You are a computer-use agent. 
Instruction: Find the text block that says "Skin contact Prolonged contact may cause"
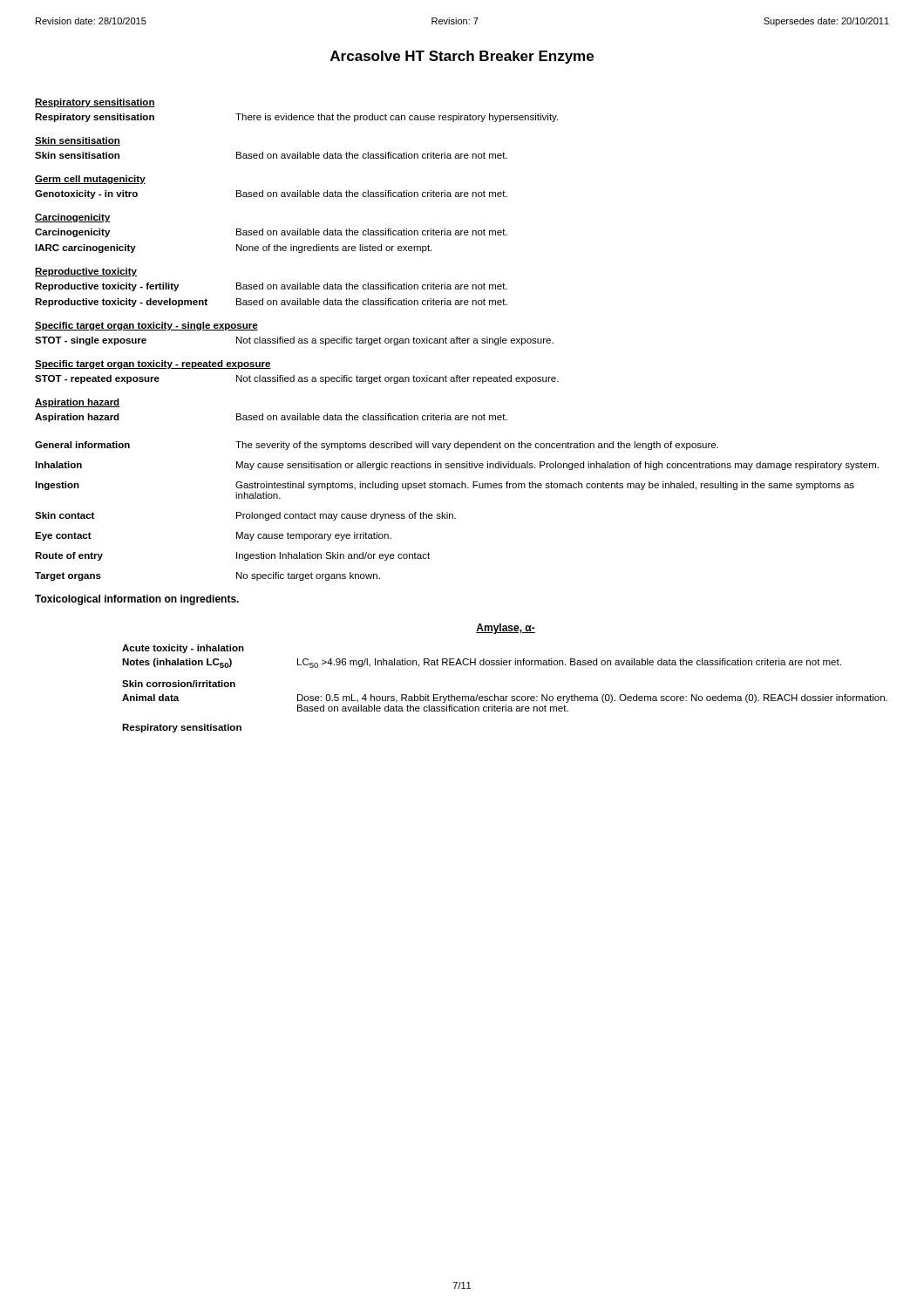click(462, 515)
